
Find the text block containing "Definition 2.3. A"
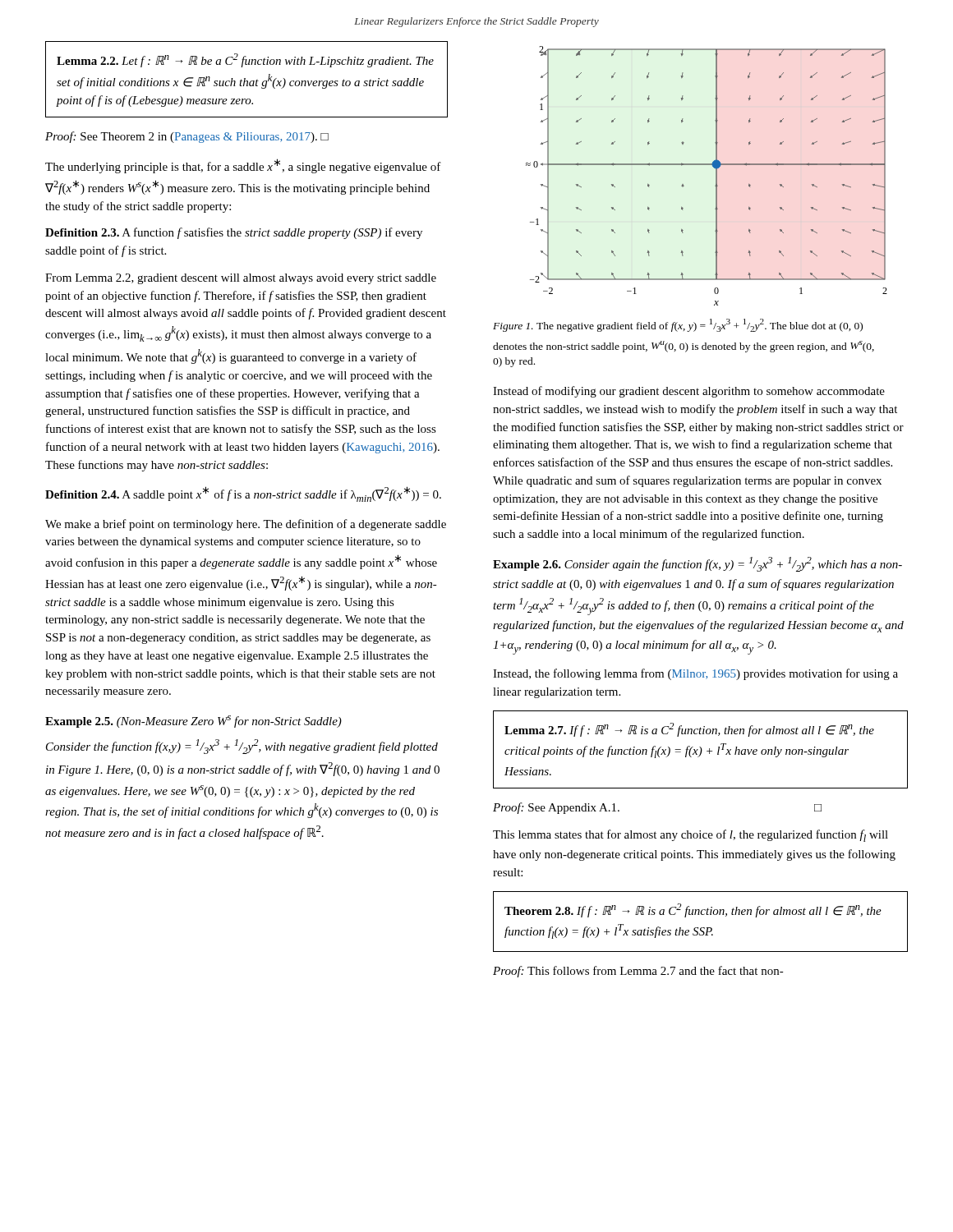tap(234, 242)
